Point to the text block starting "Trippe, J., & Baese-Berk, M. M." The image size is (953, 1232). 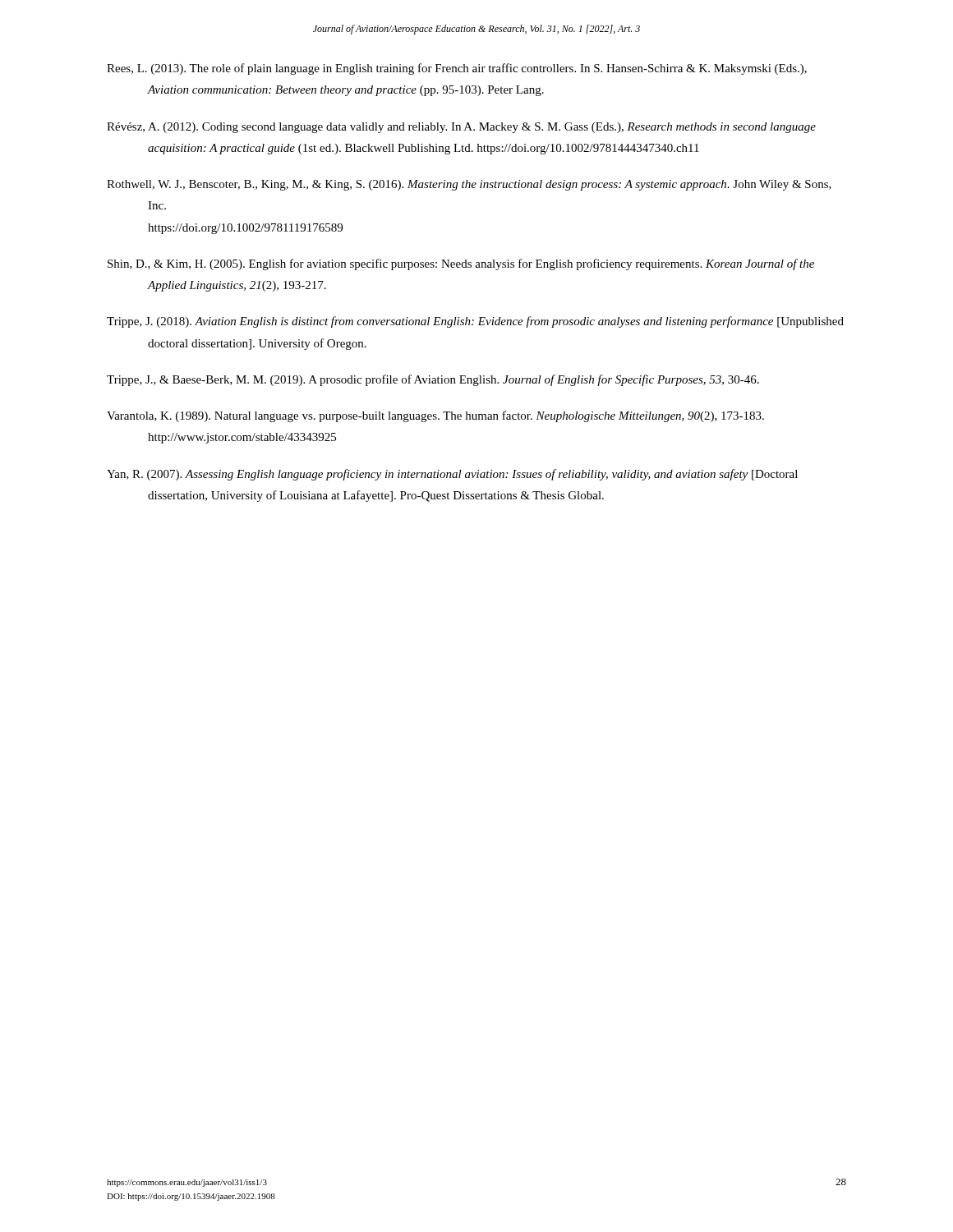click(433, 379)
